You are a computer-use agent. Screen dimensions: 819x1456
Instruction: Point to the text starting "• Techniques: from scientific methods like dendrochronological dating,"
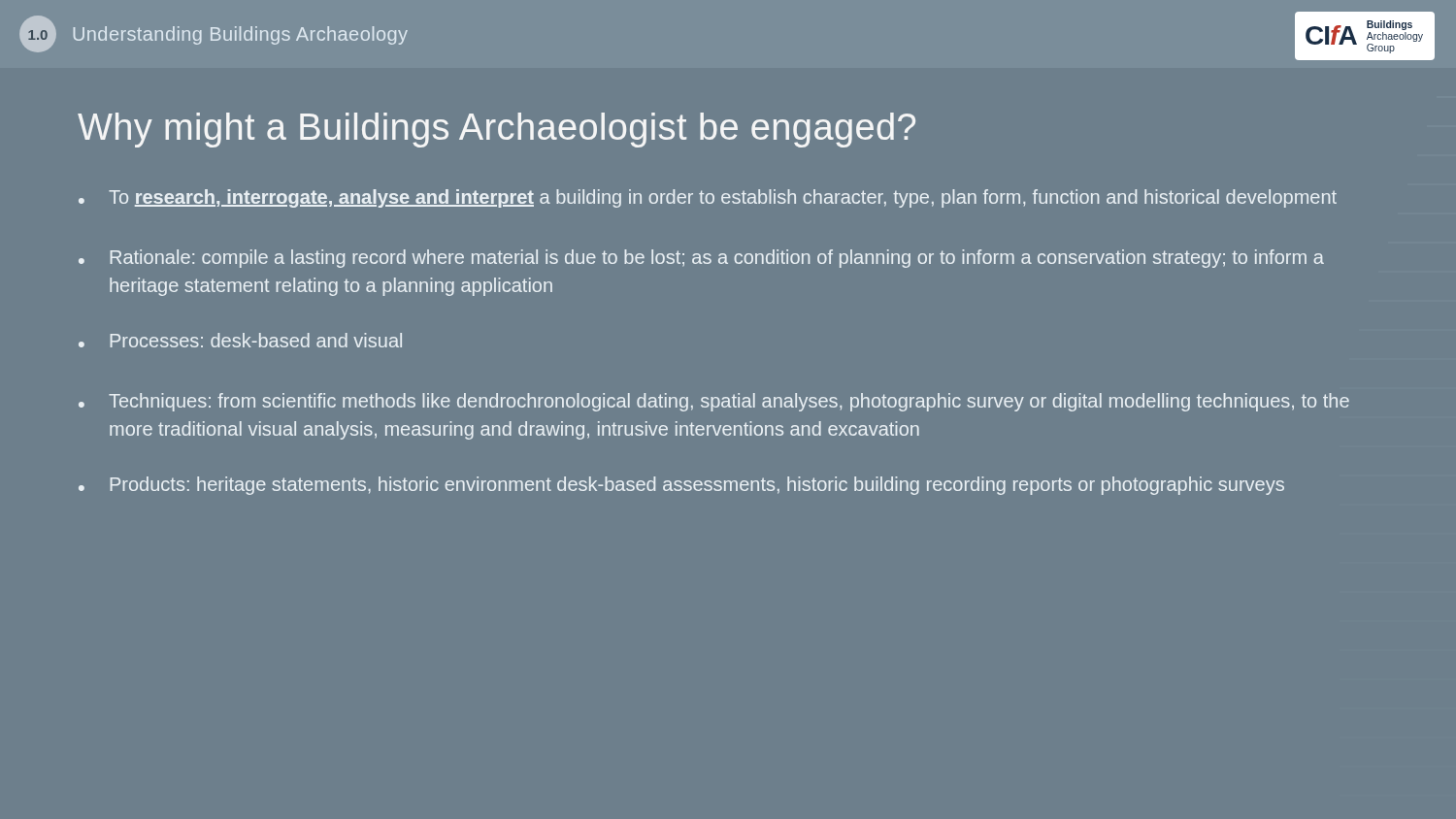pos(728,415)
